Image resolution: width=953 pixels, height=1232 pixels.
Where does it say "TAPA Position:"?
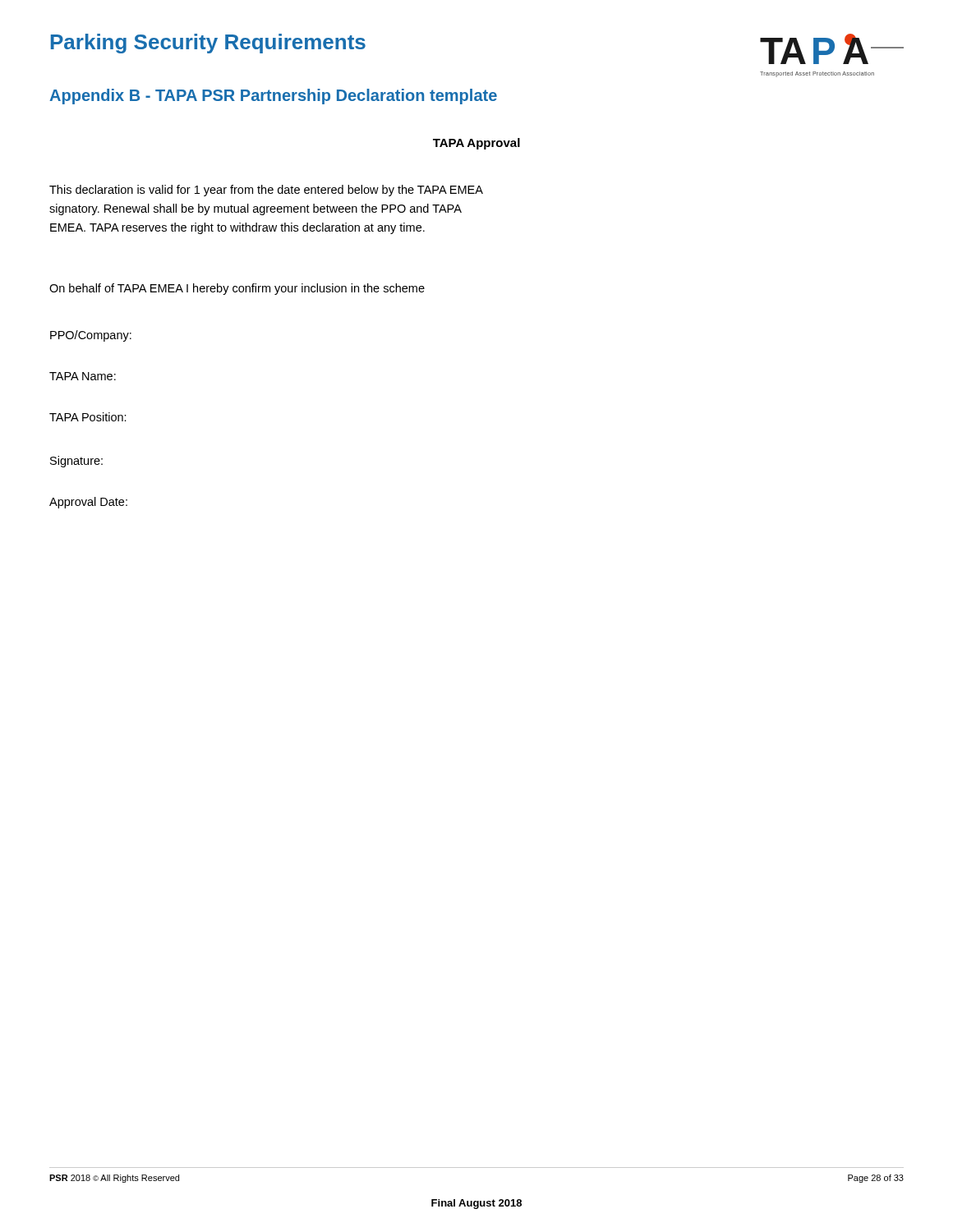click(88, 417)
